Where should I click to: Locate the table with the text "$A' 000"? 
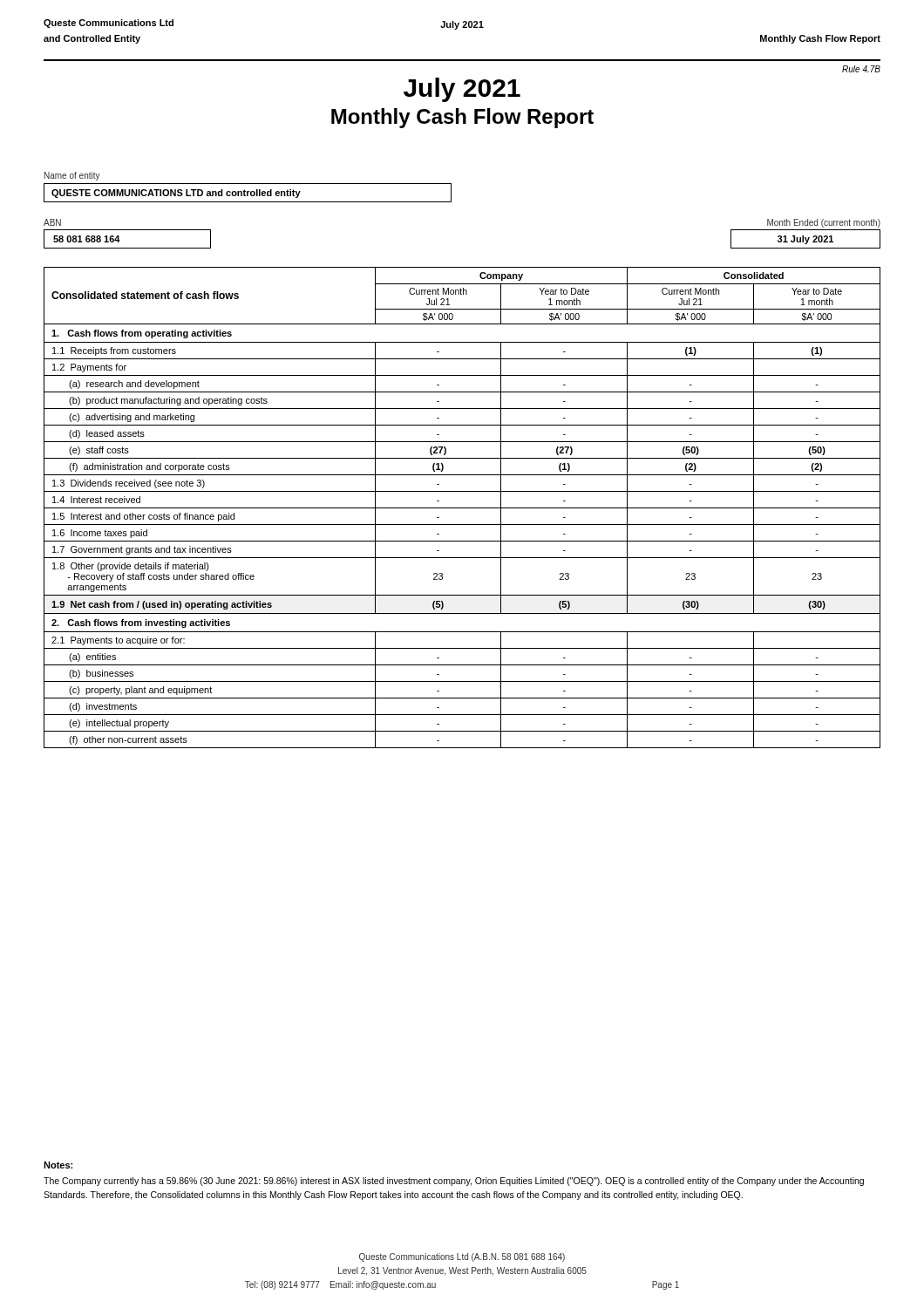click(x=462, y=508)
